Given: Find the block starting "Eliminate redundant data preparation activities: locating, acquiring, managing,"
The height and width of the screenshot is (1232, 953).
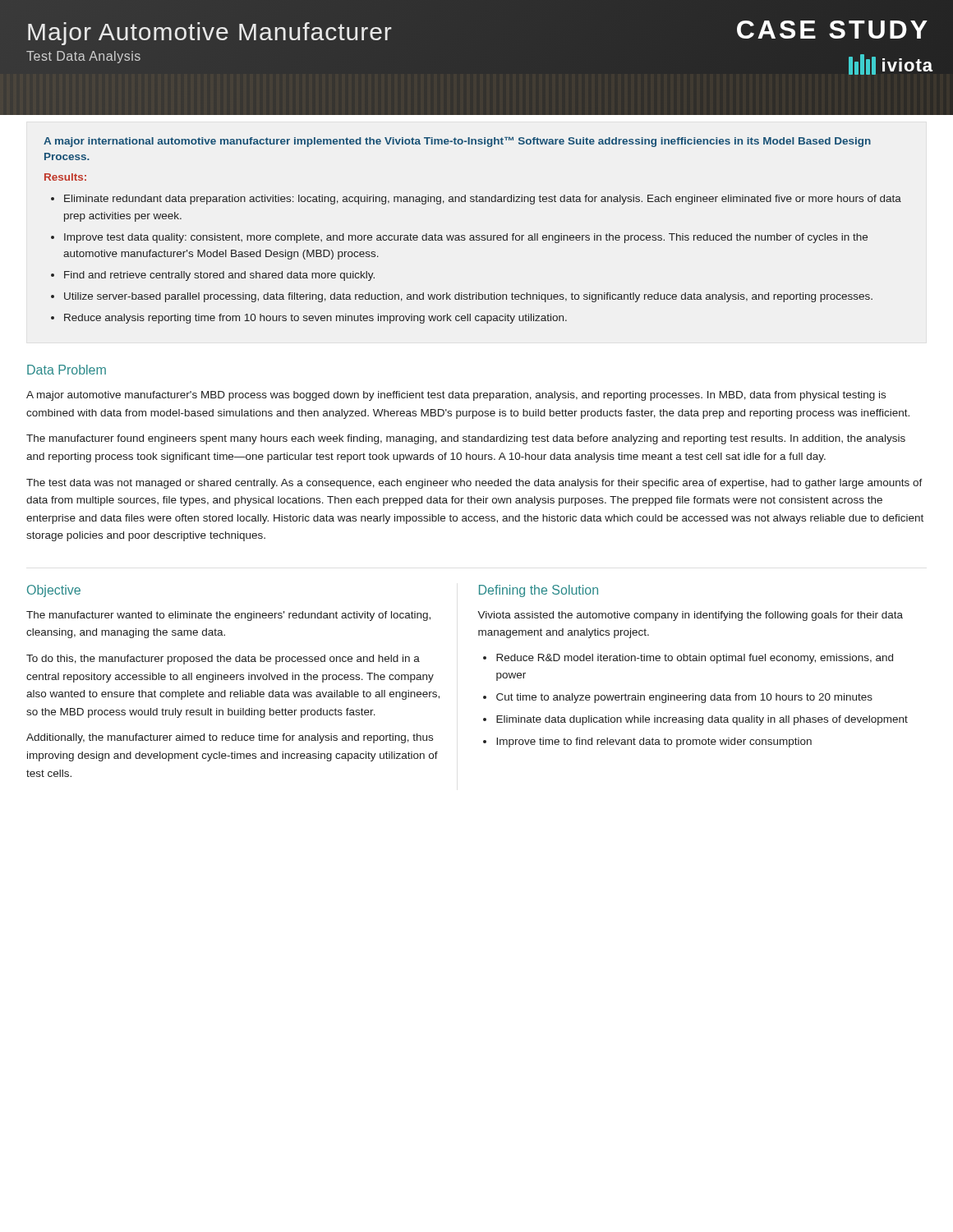Looking at the screenshot, I should [482, 207].
